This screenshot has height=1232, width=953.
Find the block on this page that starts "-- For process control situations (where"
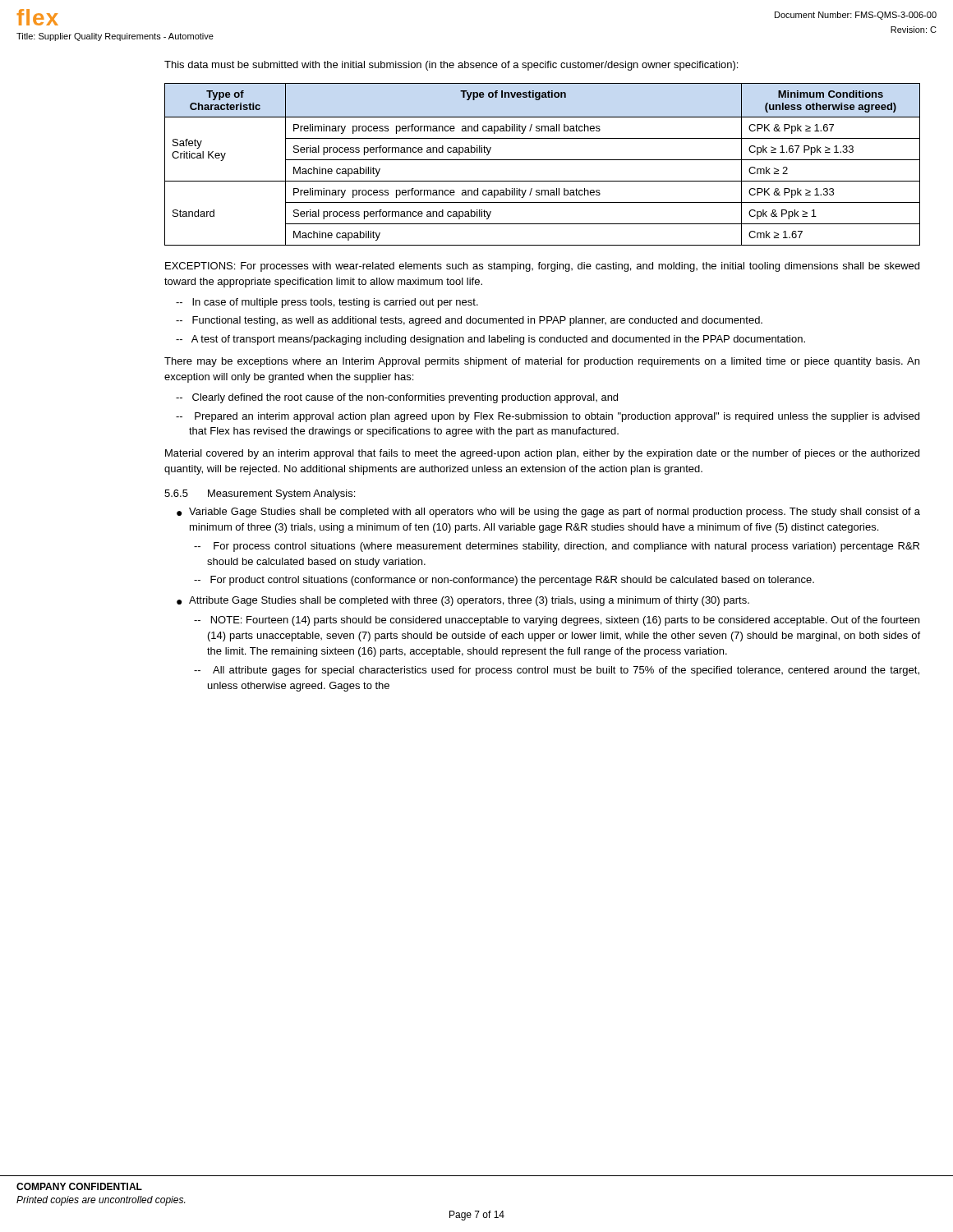click(x=557, y=553)
